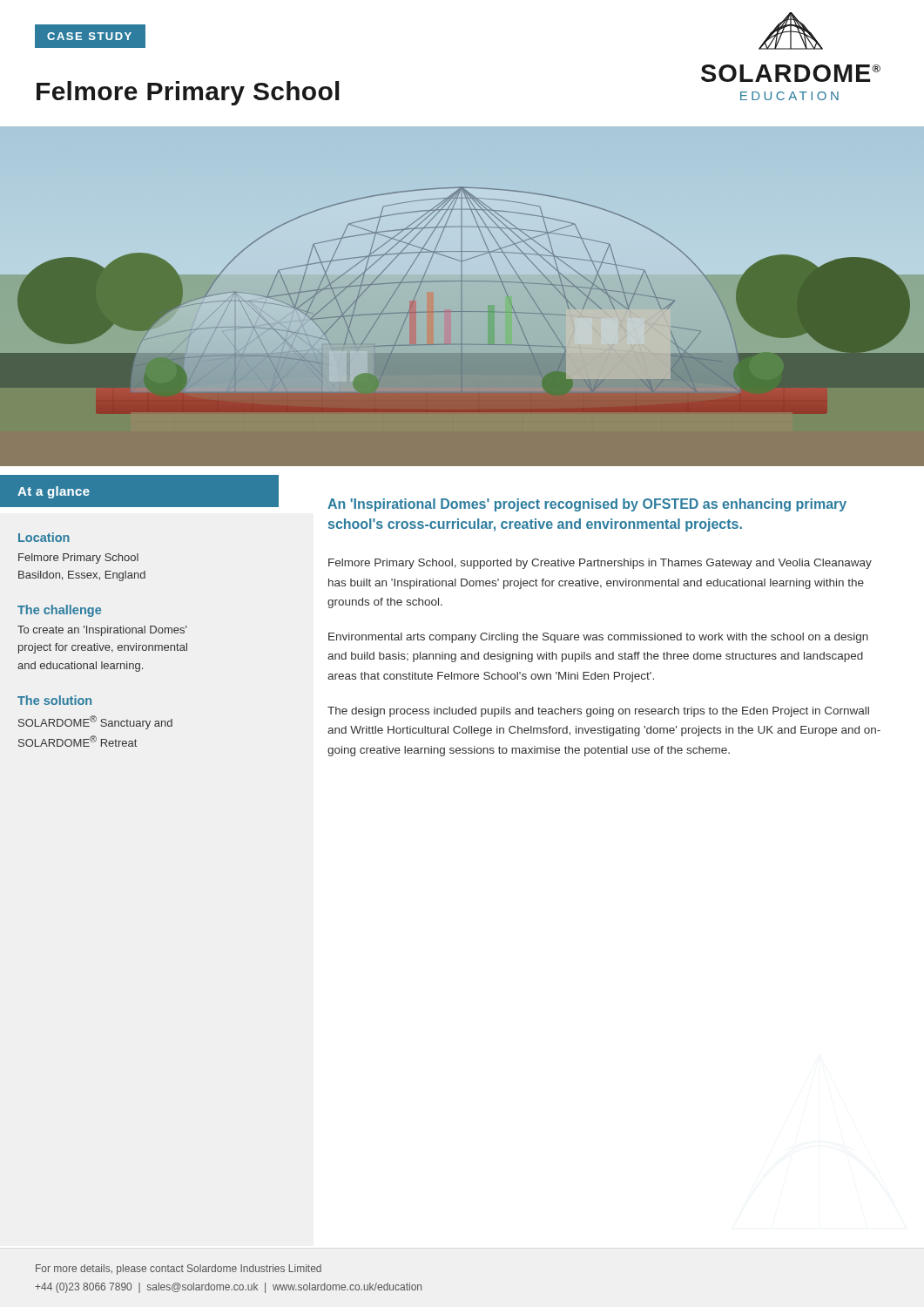Navigate to the element starting "The challenge"
Screen dimensions: 1307x924
coord(60,610)
